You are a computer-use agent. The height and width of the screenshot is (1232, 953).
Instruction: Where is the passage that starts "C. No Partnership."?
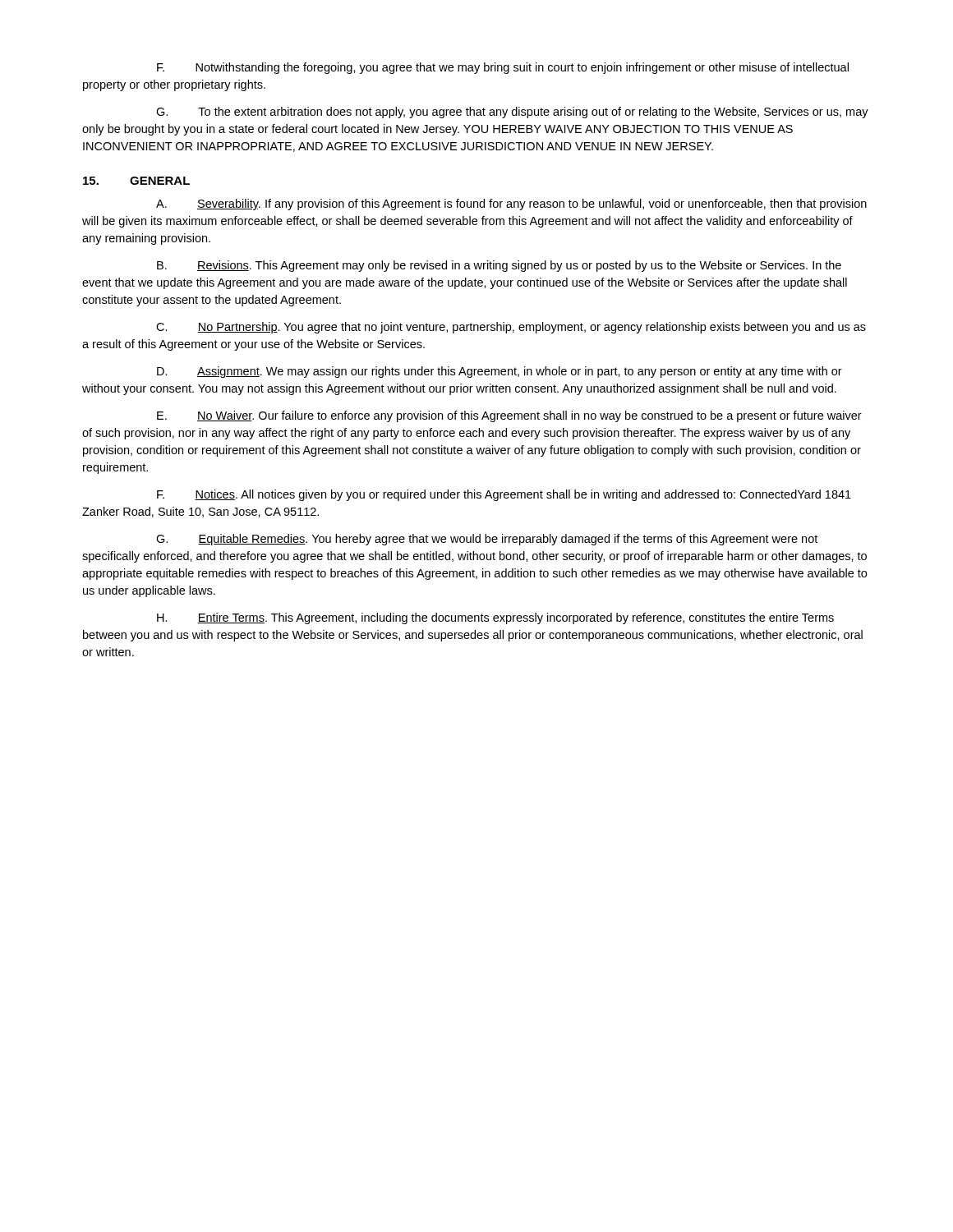point(474,336)
